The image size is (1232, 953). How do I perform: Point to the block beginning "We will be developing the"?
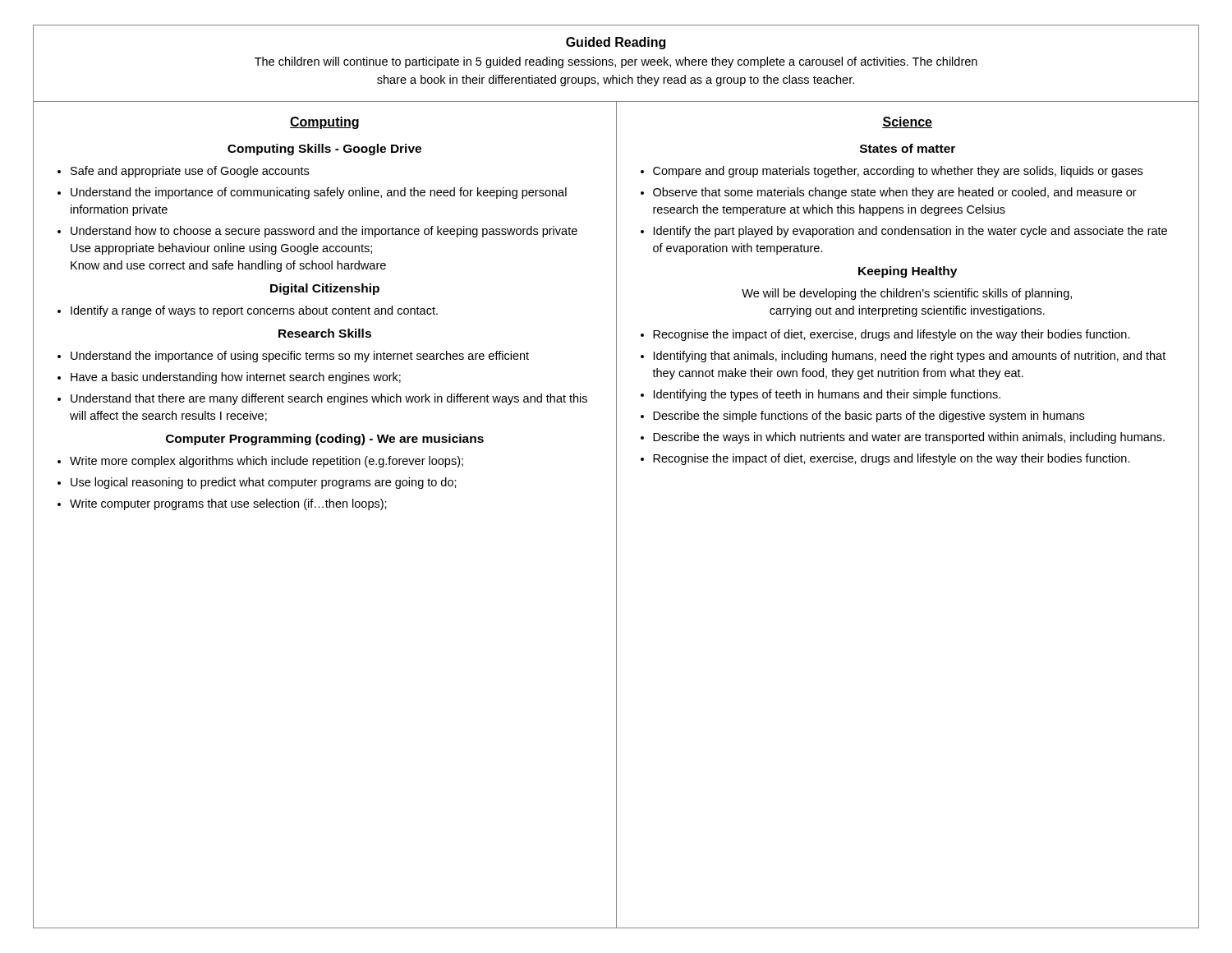tap(907, 302)
